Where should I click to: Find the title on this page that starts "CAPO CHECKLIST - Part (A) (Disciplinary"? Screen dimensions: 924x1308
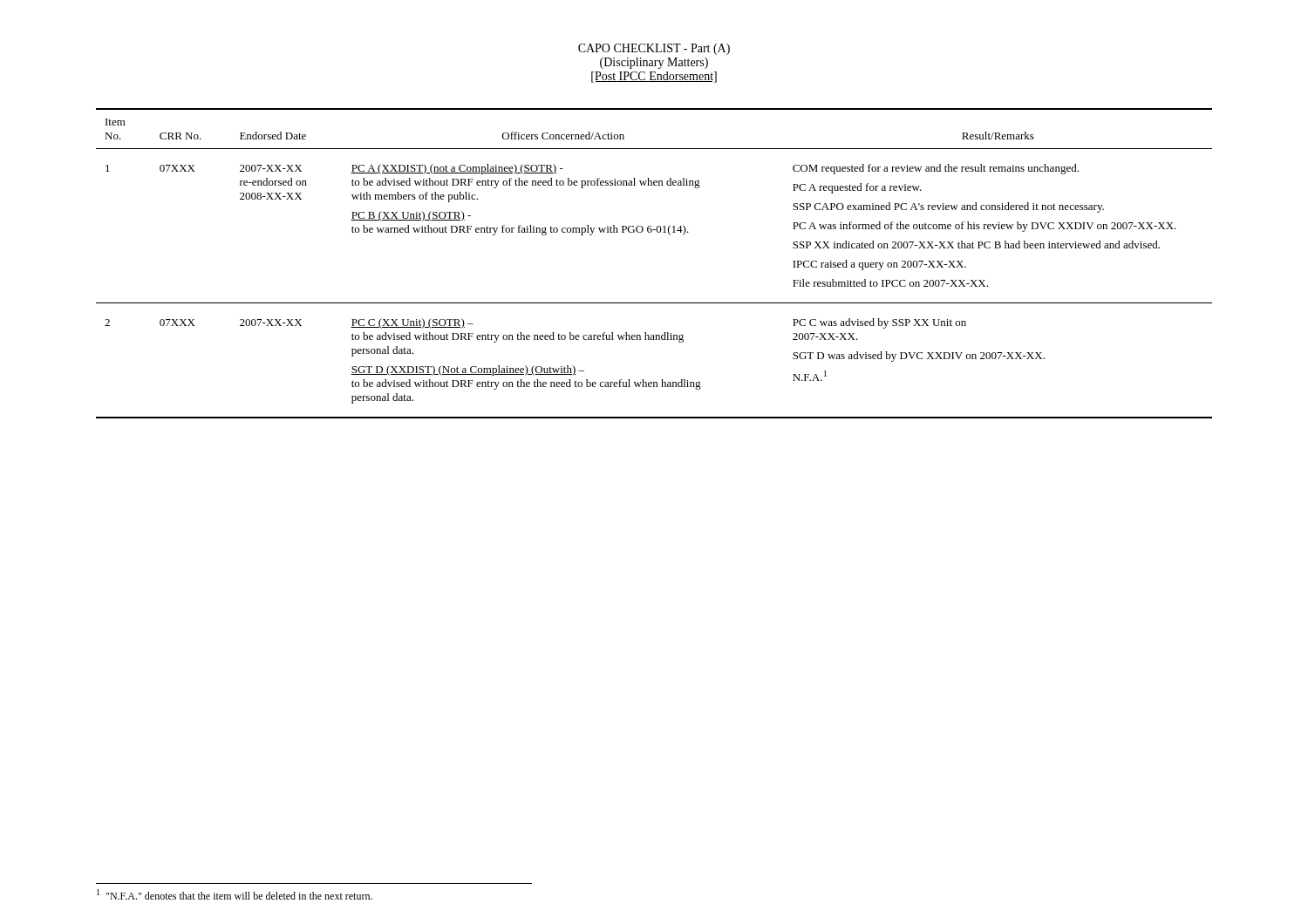654,62
